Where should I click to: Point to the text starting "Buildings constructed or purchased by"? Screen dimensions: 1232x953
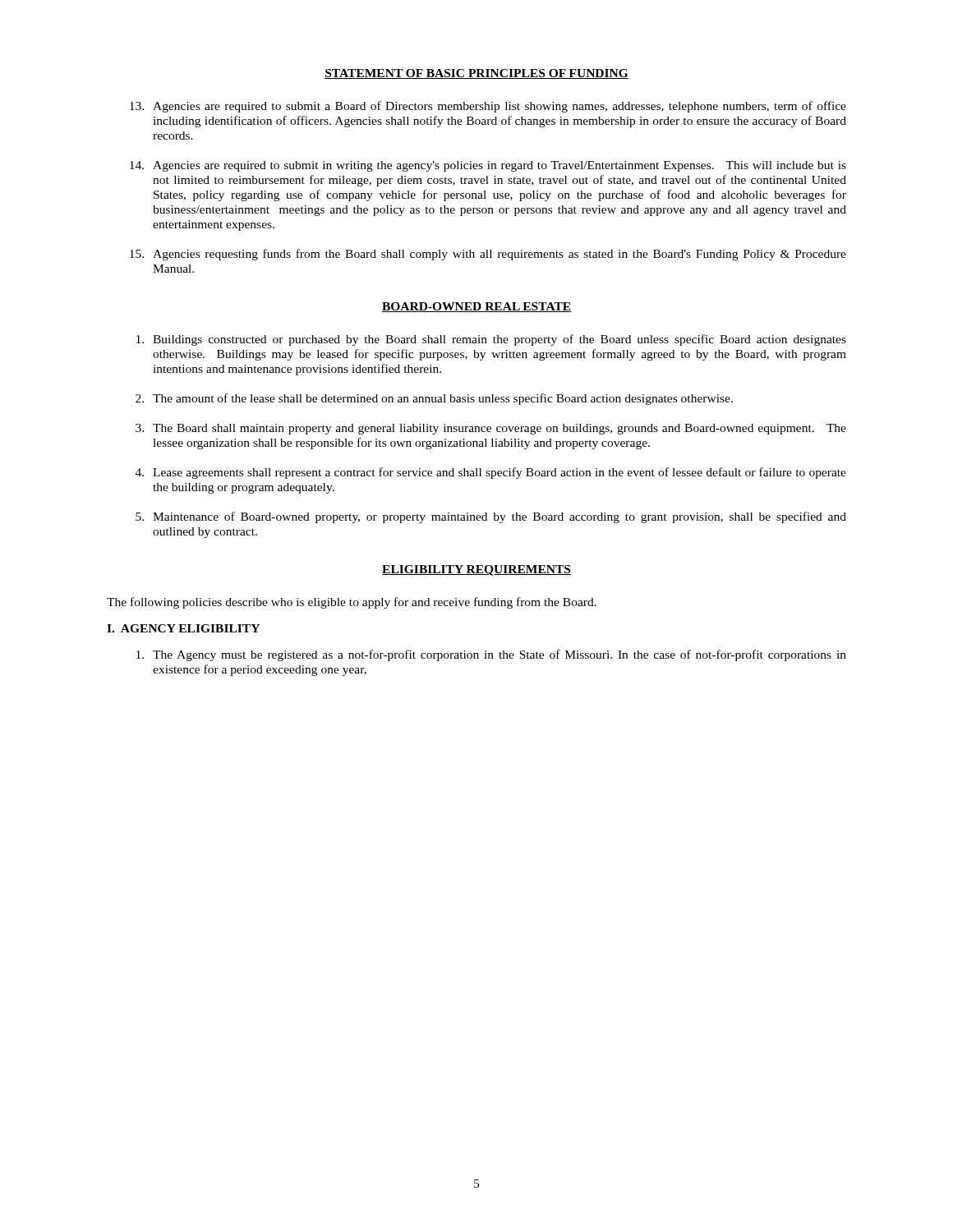coord(476,354)
